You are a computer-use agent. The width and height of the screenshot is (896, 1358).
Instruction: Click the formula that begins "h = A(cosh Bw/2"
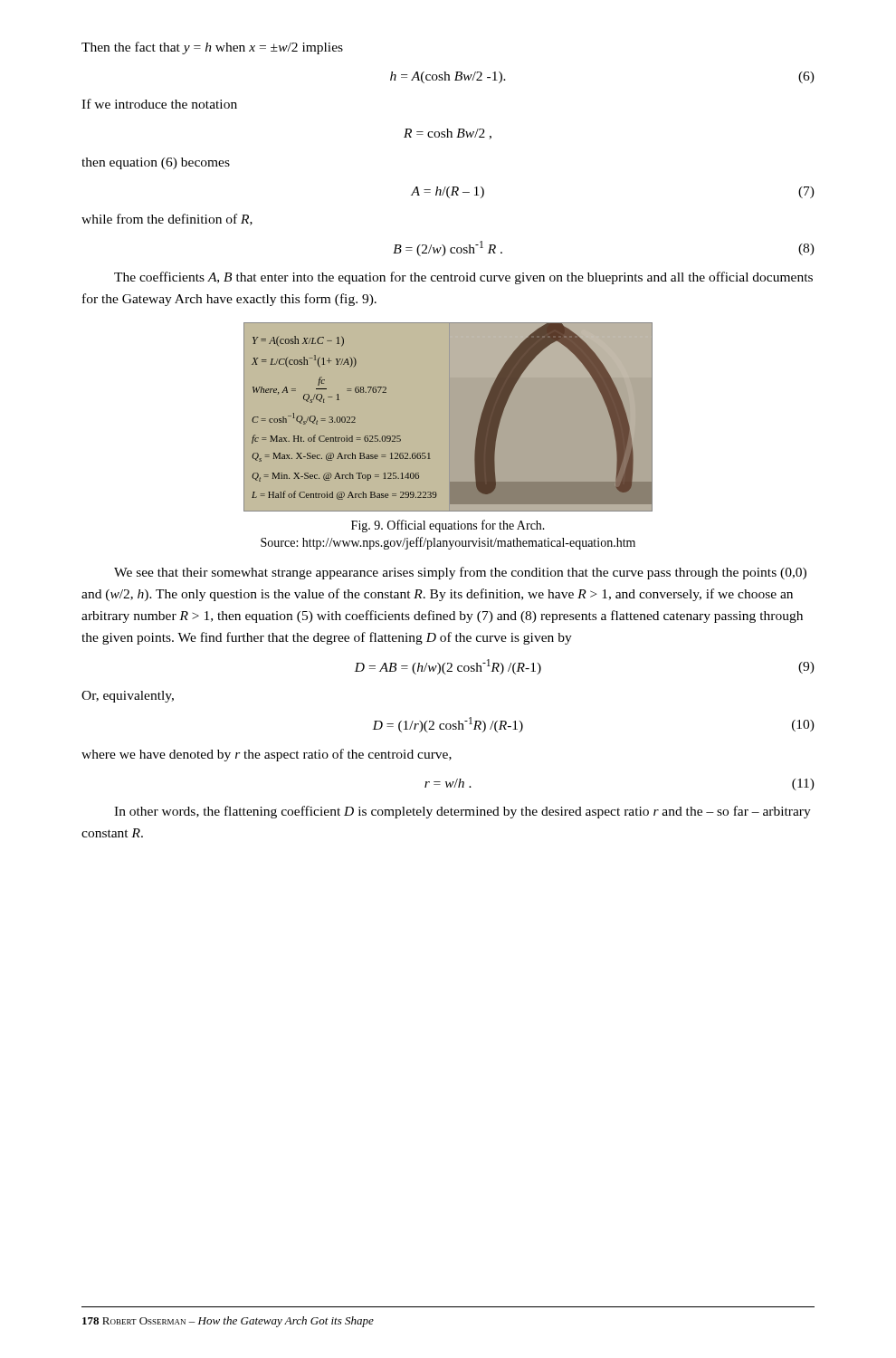pyautogui.click(x=440, y=77)
